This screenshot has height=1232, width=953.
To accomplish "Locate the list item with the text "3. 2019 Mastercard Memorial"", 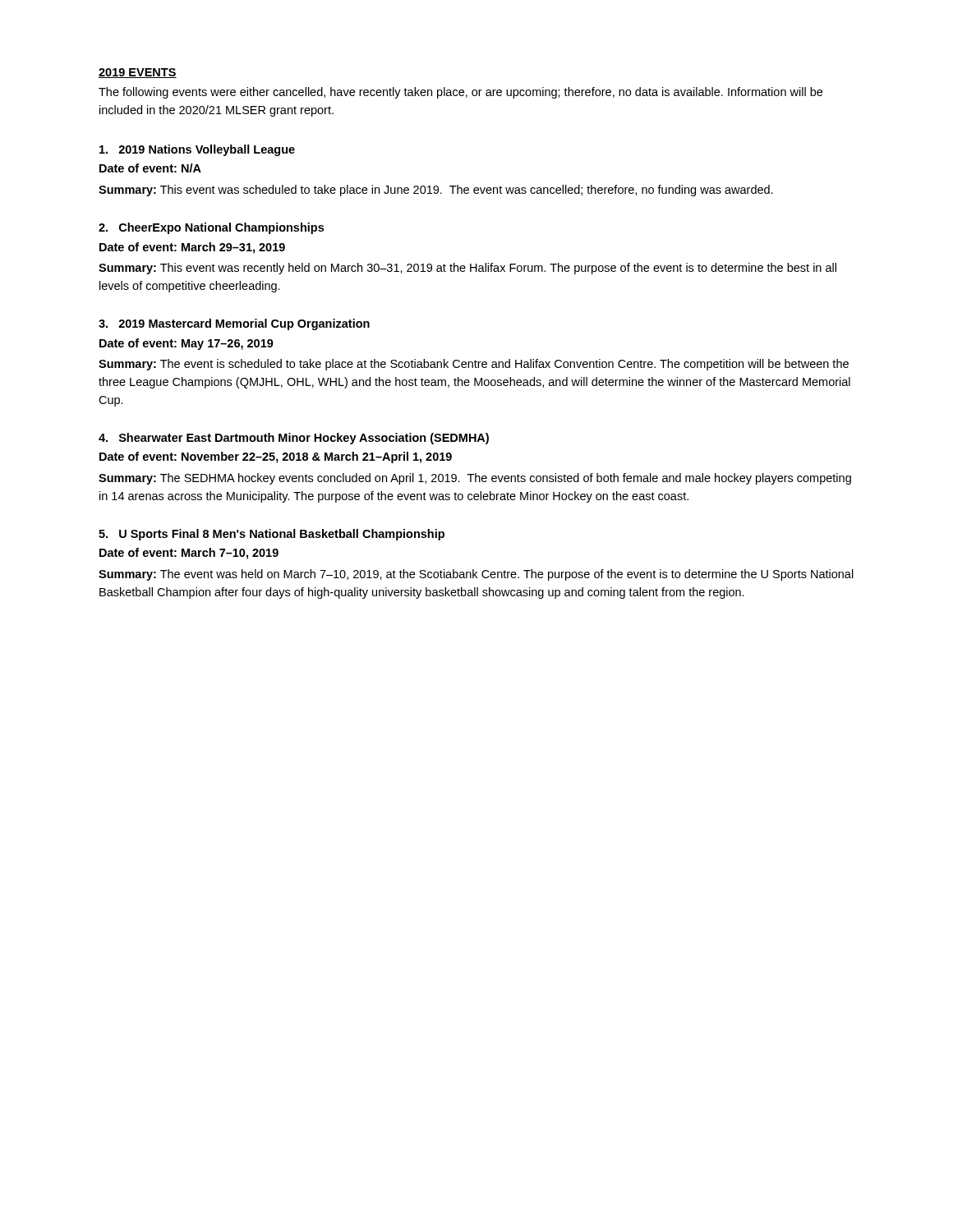I will pos(476,362).
